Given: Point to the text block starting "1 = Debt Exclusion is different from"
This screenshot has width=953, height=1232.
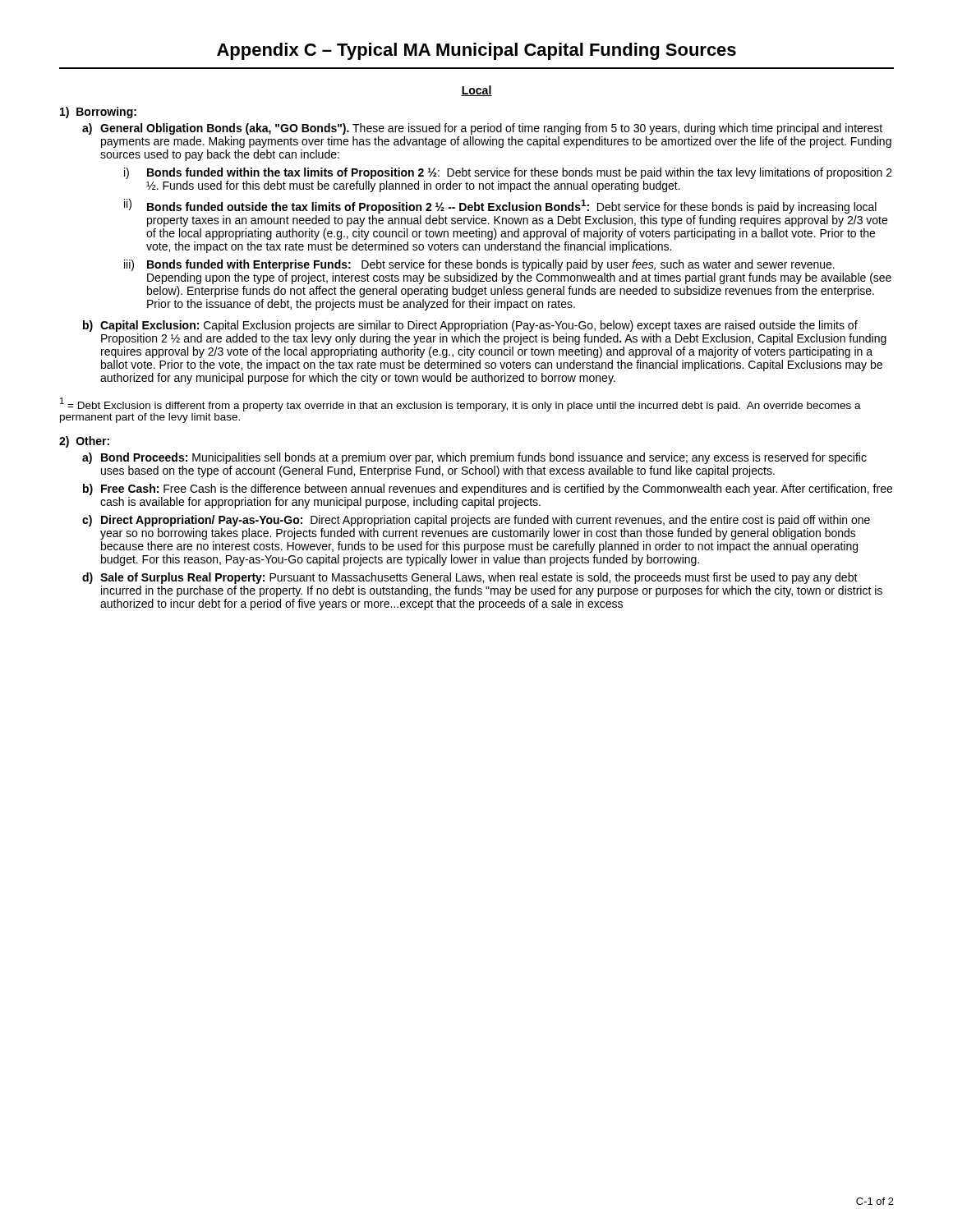Looking at the screenshot, I should pyautogui.click(x=460, y=409).
